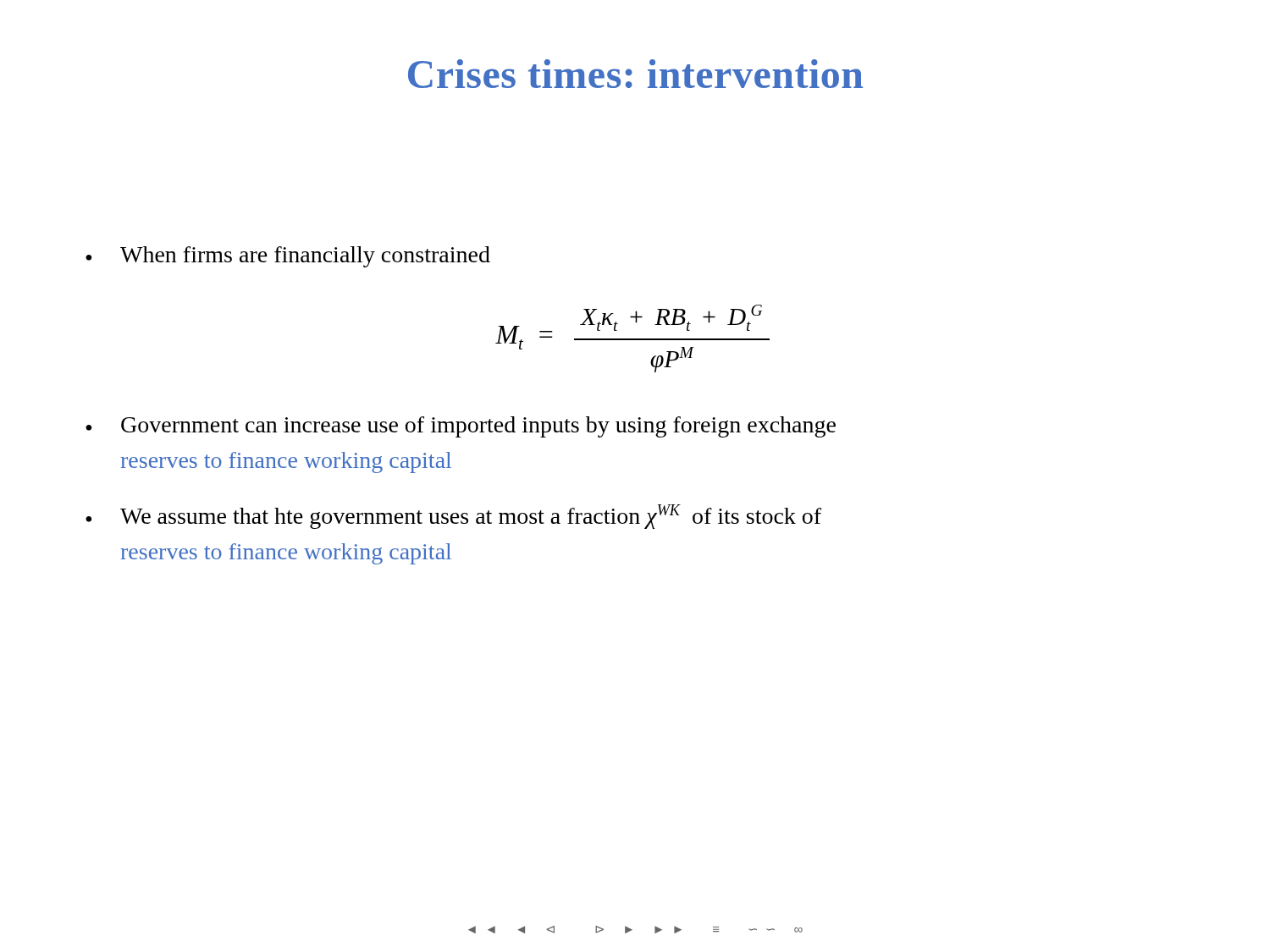The height and width of the screenshot is (952, 1270).
Task: Locate the region starting "• We assume that hte"
Action: click(x=453, y=534)
